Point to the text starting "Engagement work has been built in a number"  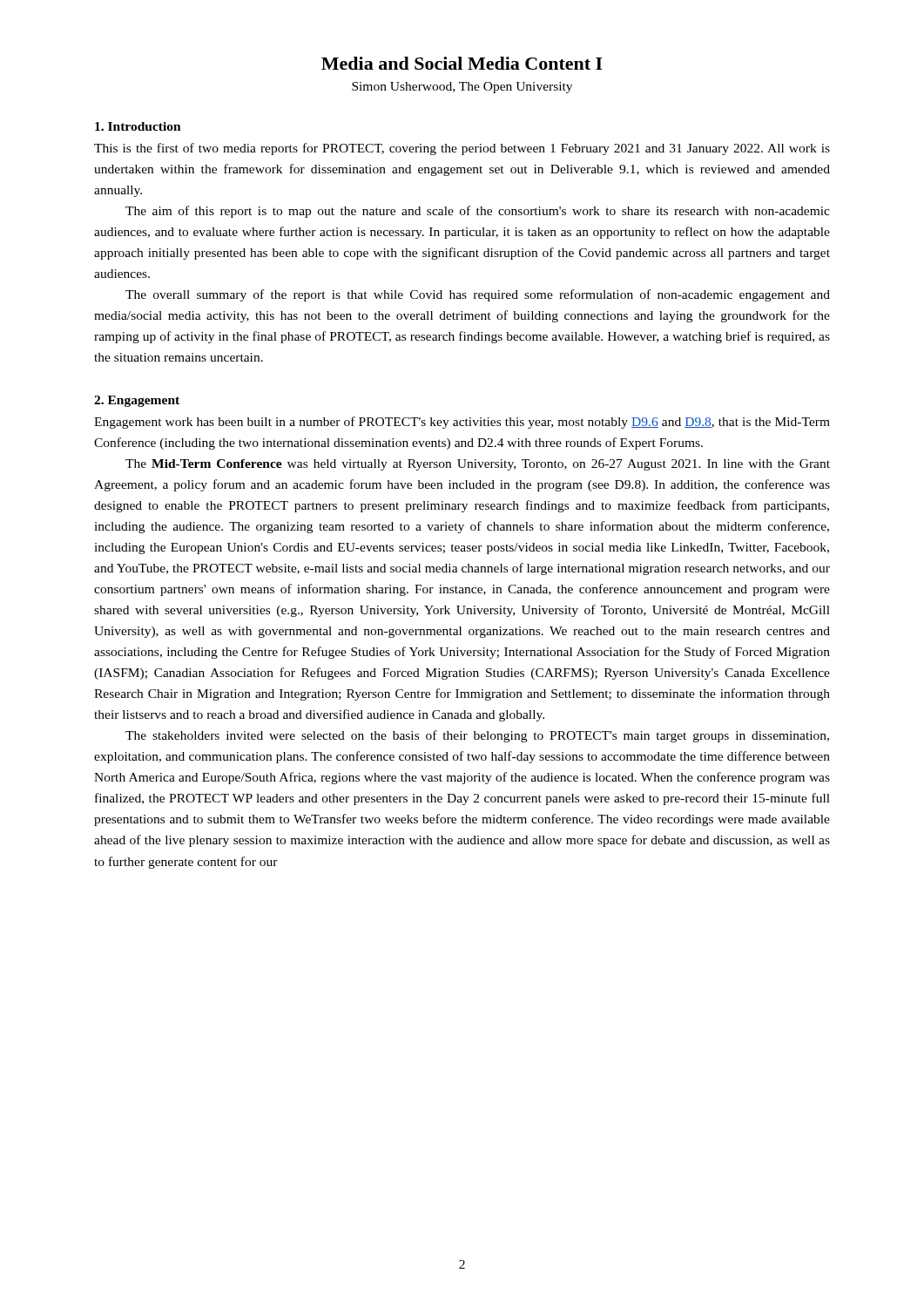[x=462, y=642]
